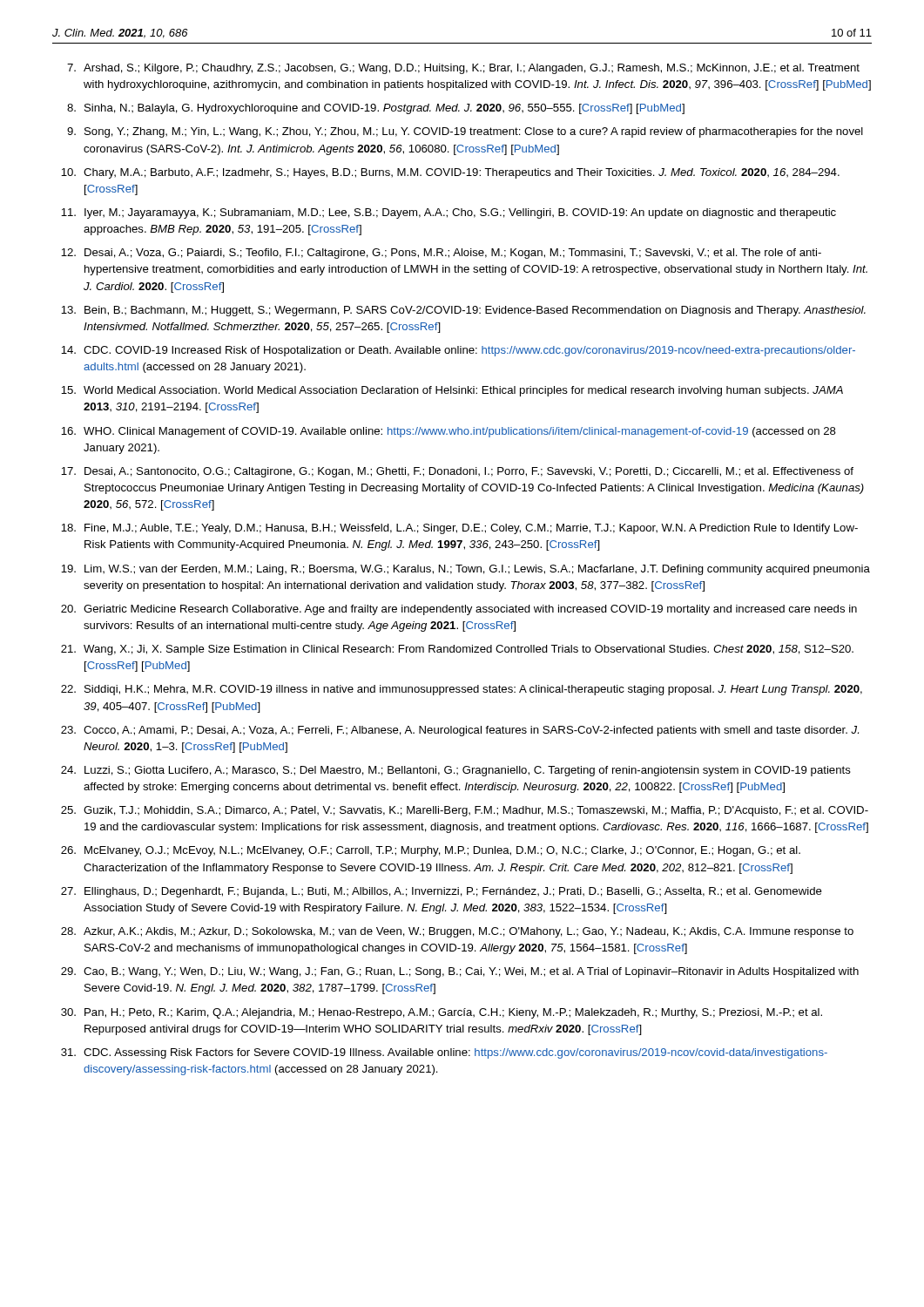924x1307 pixels.
Task: Click on the text block starting "25. Guzik, T.J.; Mohiddin, S.A.;"
Action: (x=462, y=819)
